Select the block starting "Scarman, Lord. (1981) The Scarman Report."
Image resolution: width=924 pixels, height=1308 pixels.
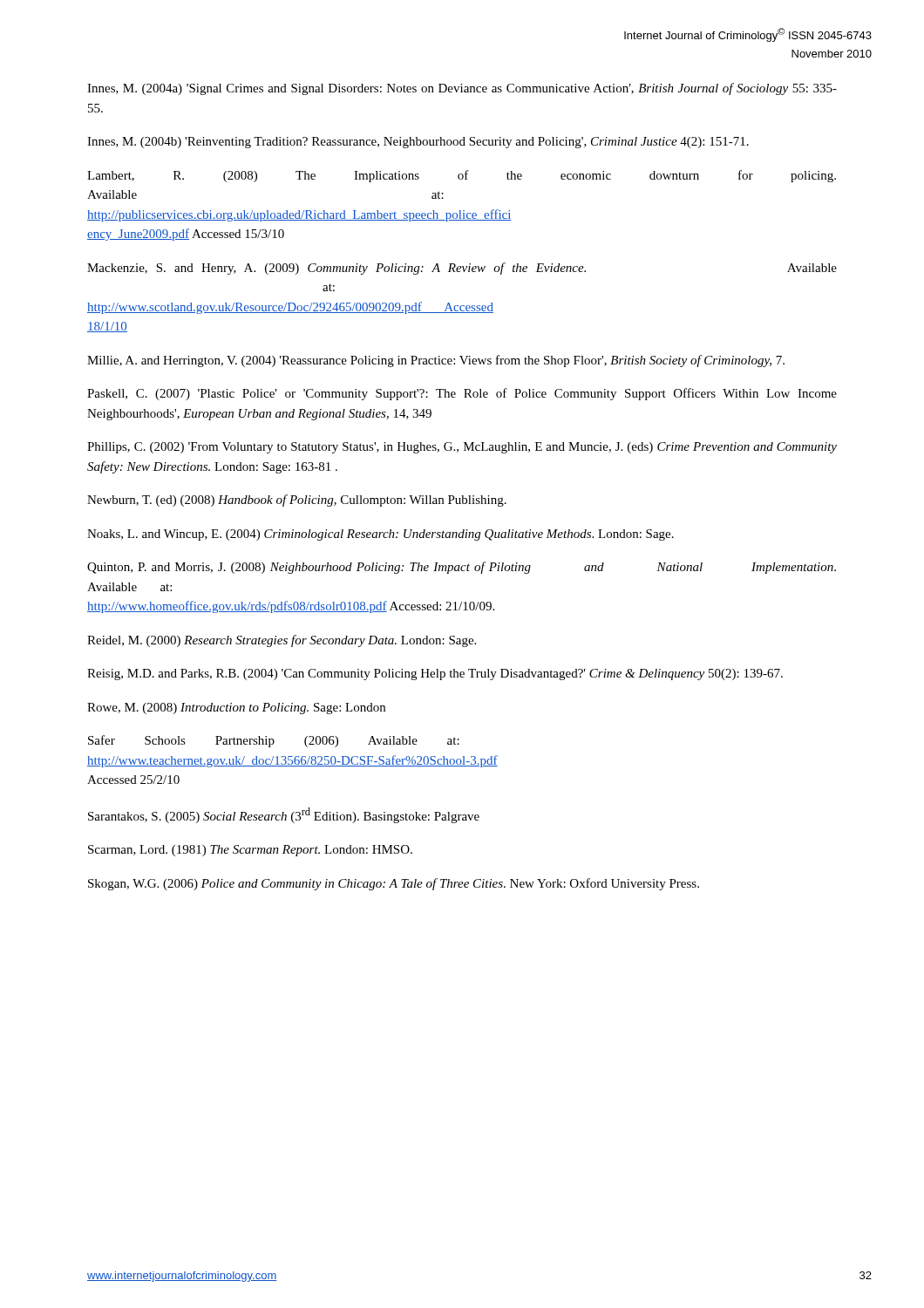click(250, 849)
